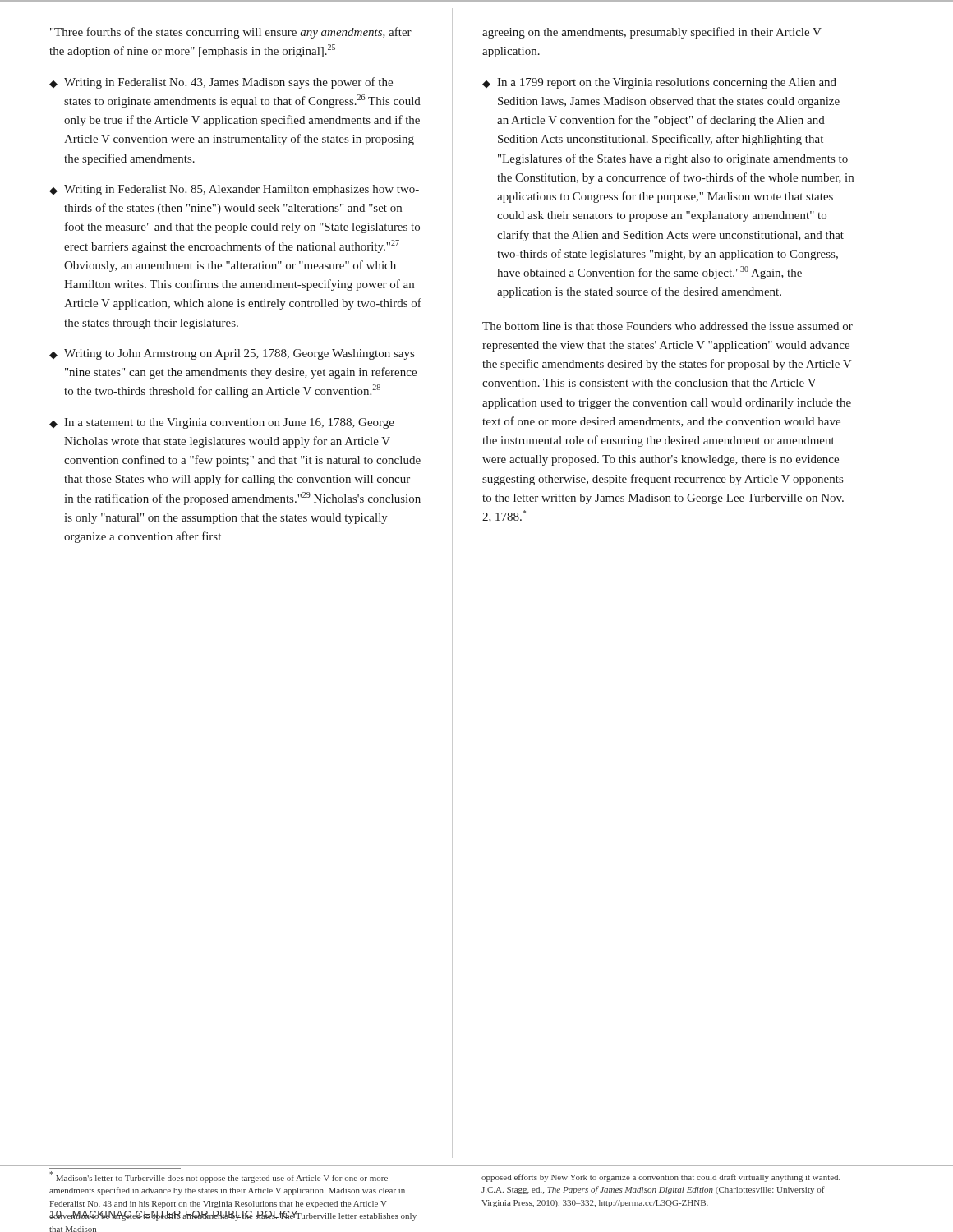The width and height of the screenshot is (953, 1232).
Task: Find the text block starting "agreeing on the amendments, presumably specified in"
Action: [x=652, y=42]
